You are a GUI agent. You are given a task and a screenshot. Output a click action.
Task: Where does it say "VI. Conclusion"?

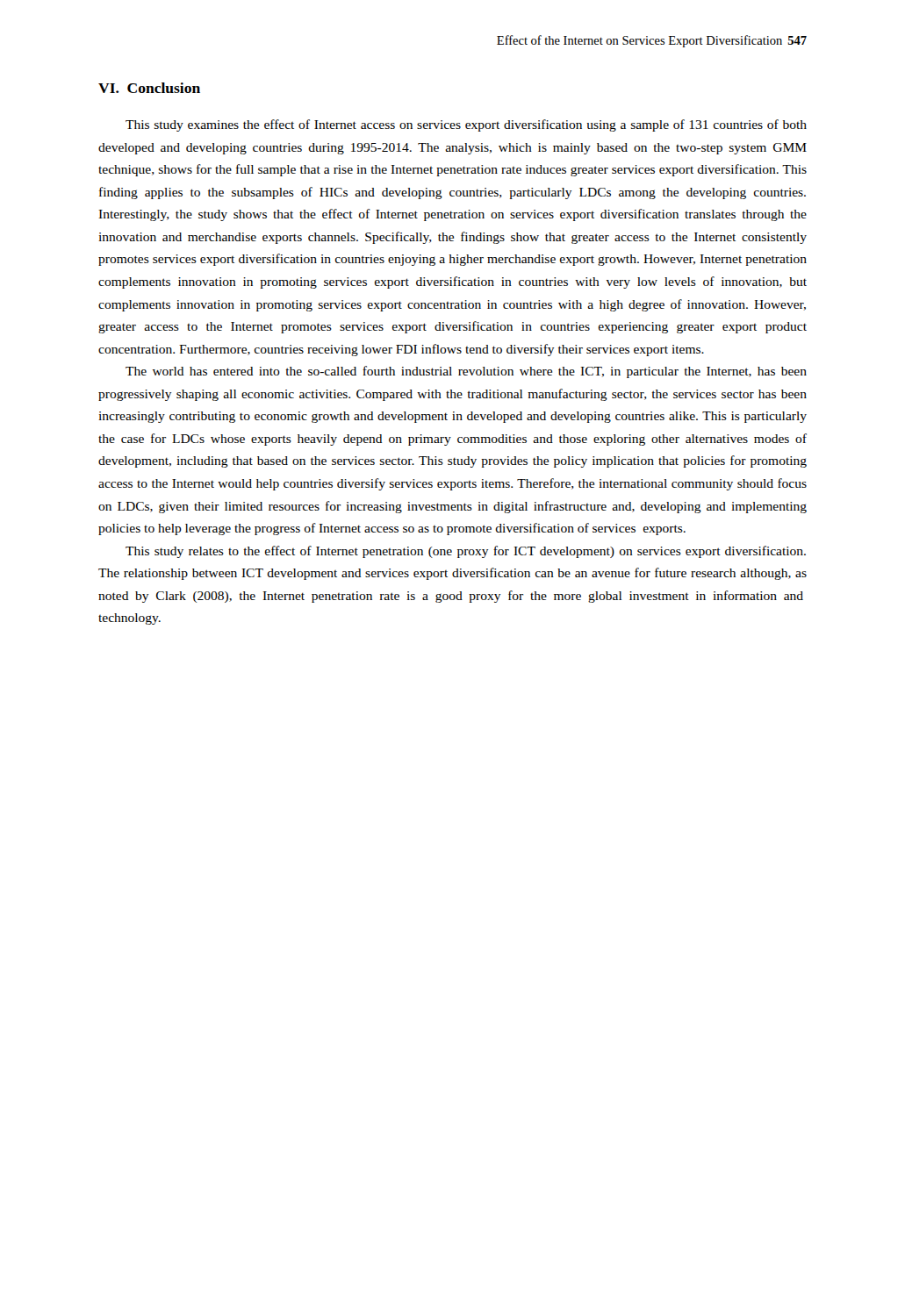(x=149, y=88)
